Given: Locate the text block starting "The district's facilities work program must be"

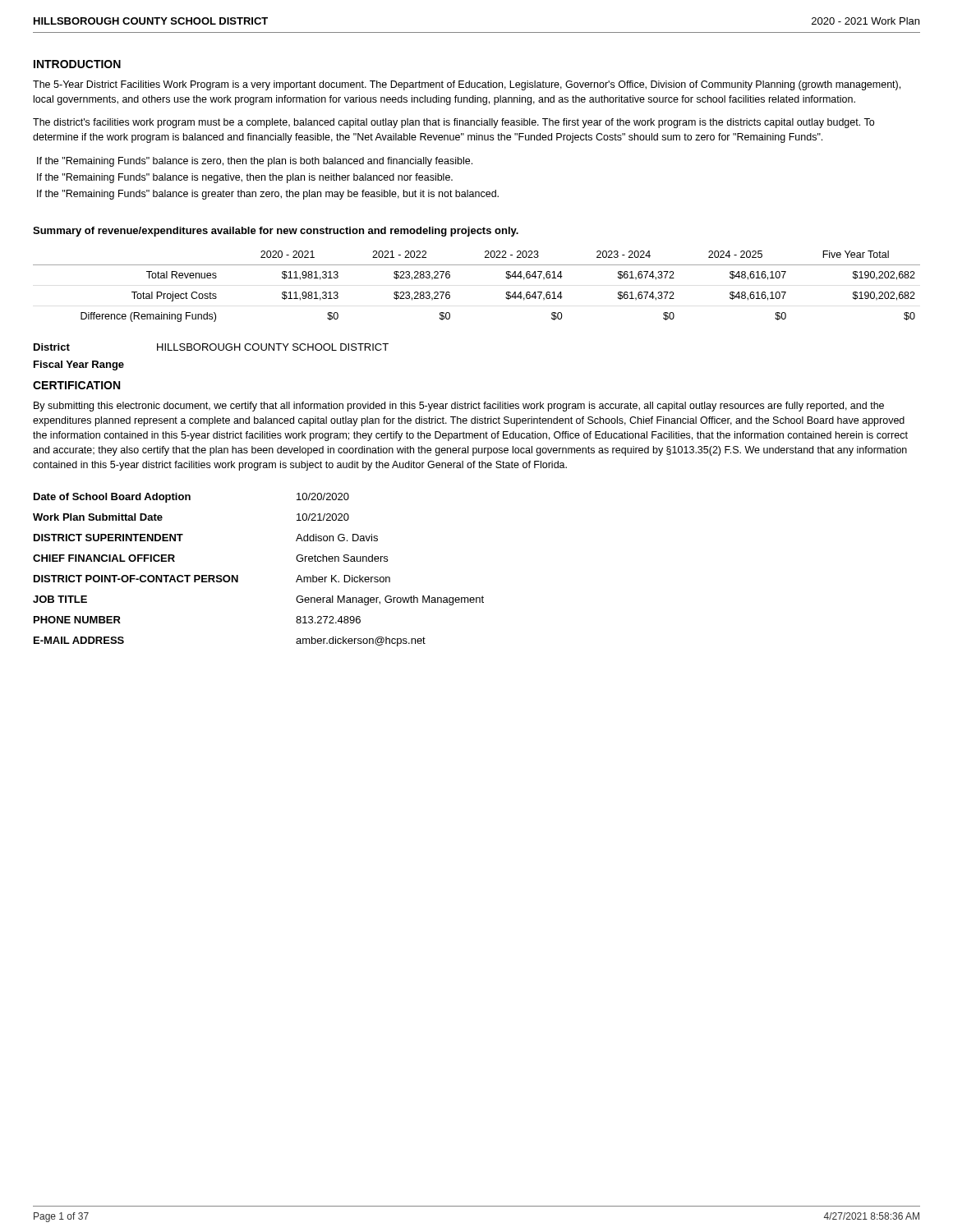Looking at the screenshot, I should pyautogui.click(x=454, y=130).
